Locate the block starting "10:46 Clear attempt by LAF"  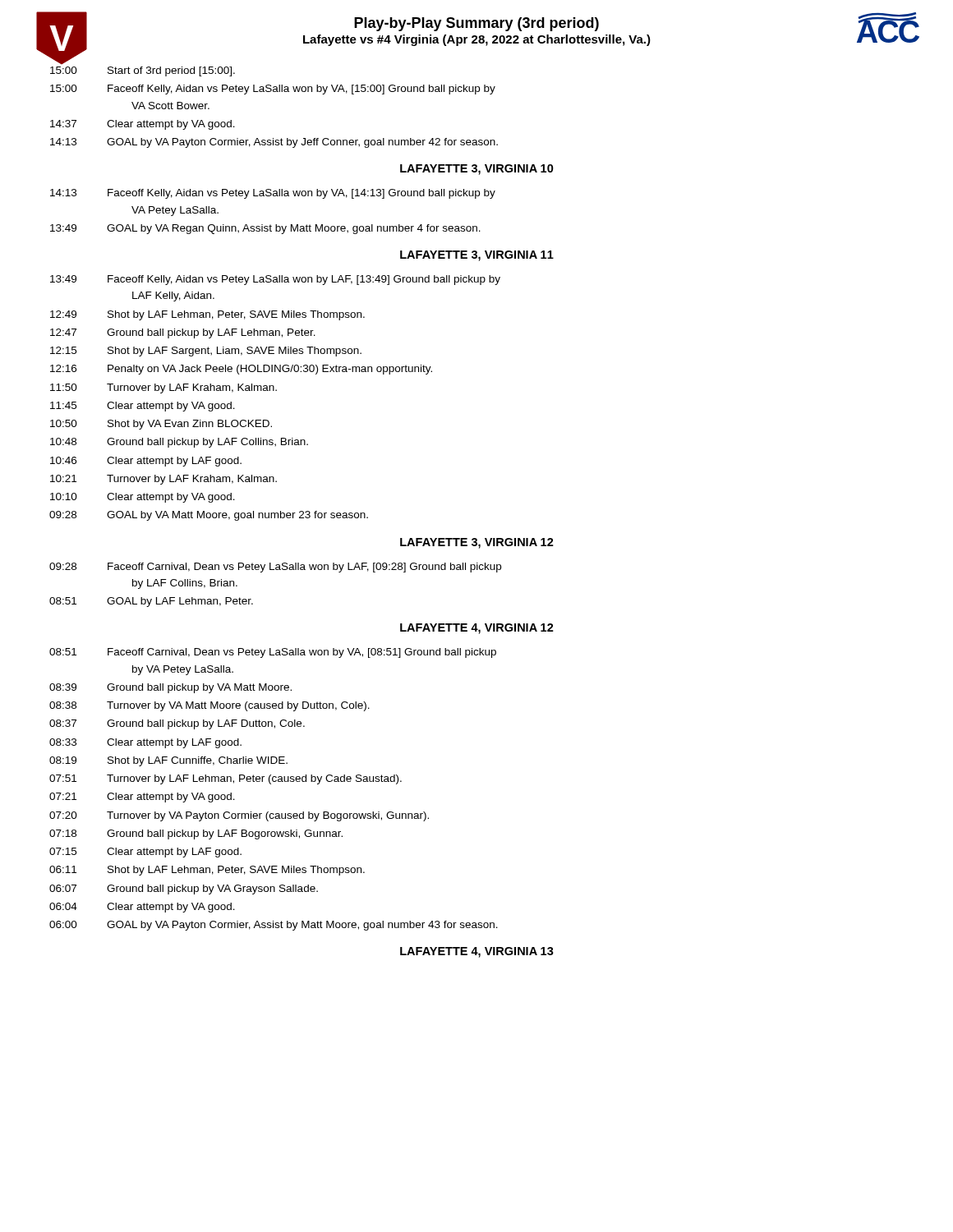tap(146, 462)
